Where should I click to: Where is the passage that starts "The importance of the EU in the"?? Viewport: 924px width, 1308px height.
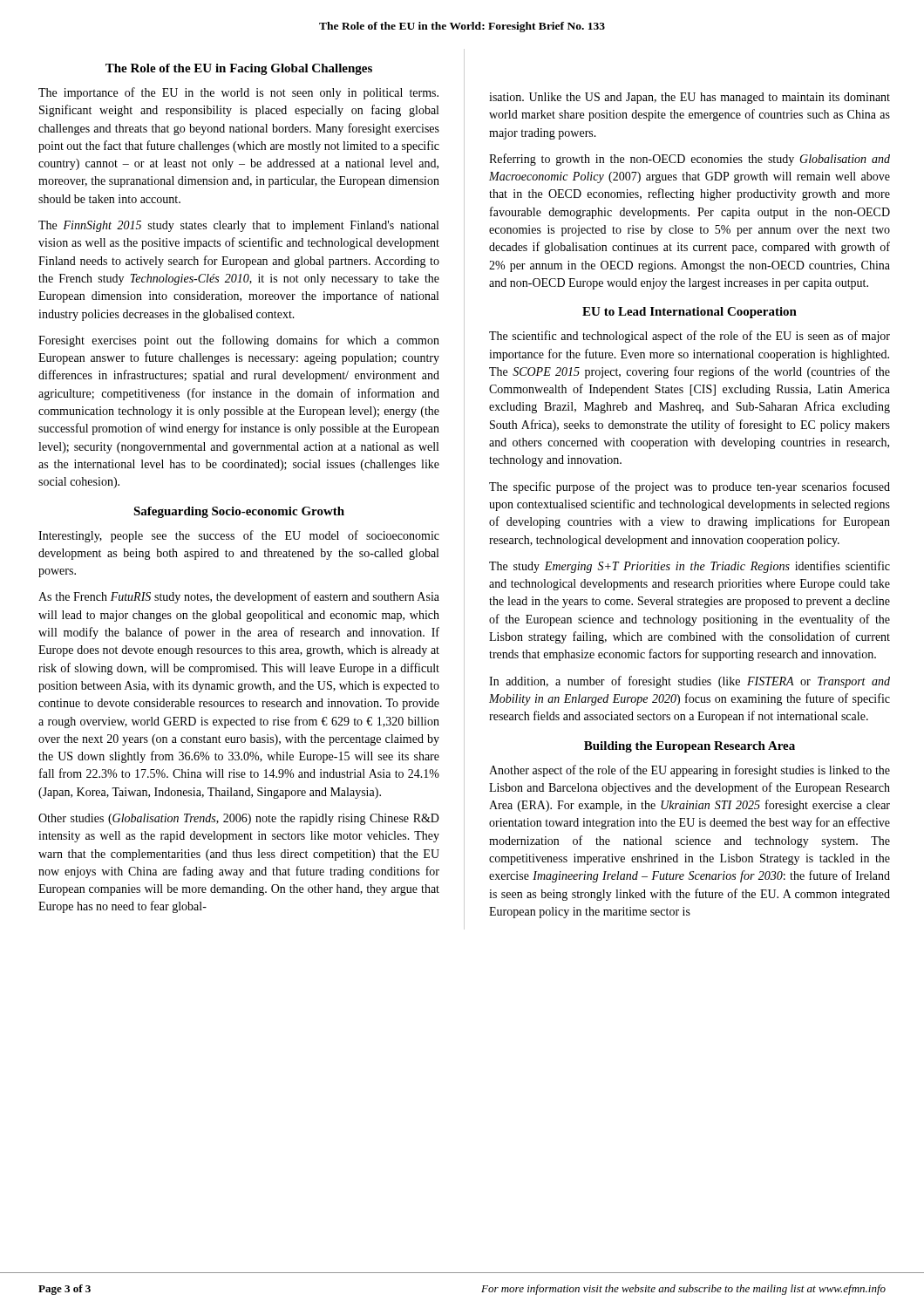[x=239, y=146]
